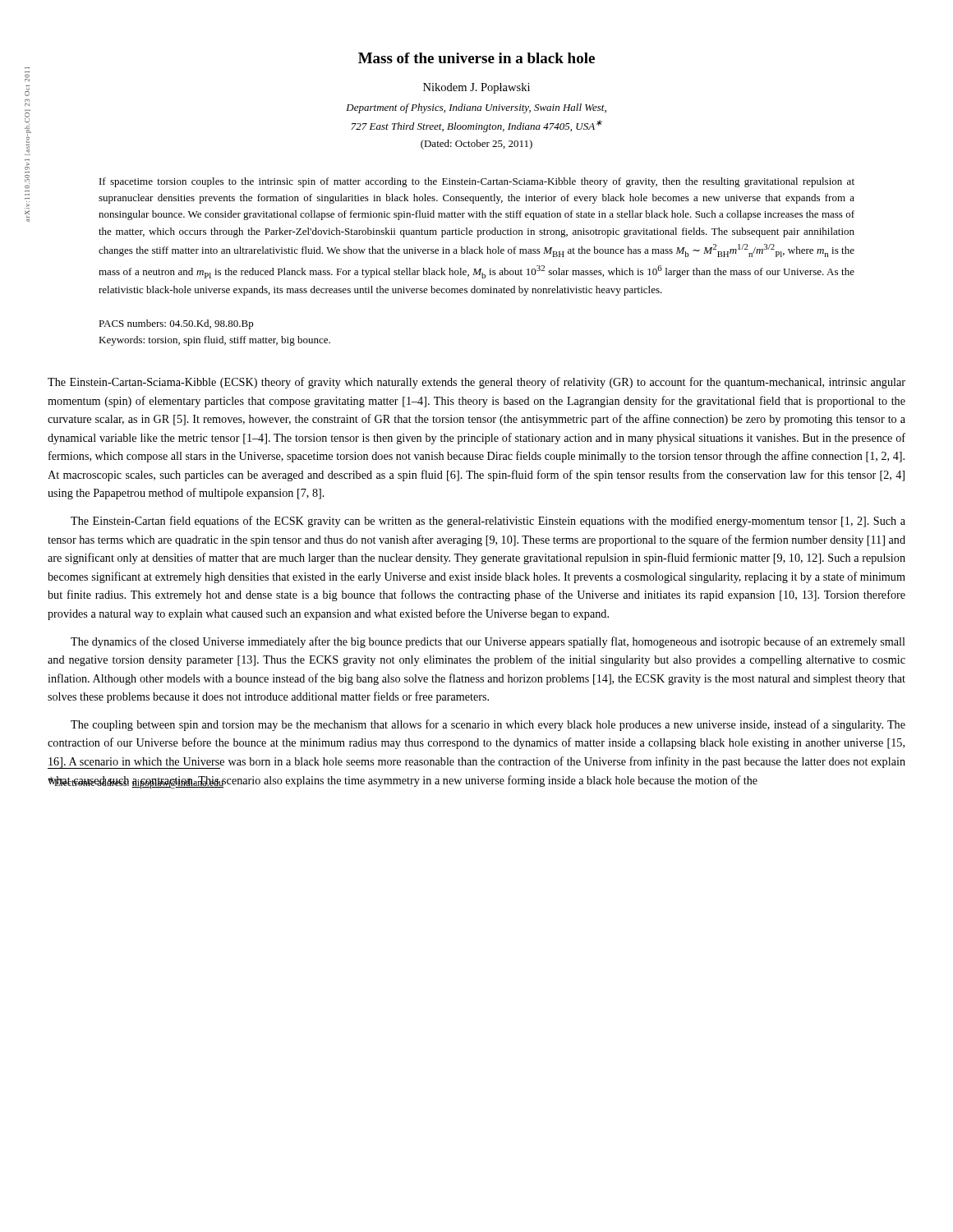Click on the element starting "The Einstein-Cartan field equations of the ECSK"
This screenshot has width=953, height=1232.
(476, 567)
